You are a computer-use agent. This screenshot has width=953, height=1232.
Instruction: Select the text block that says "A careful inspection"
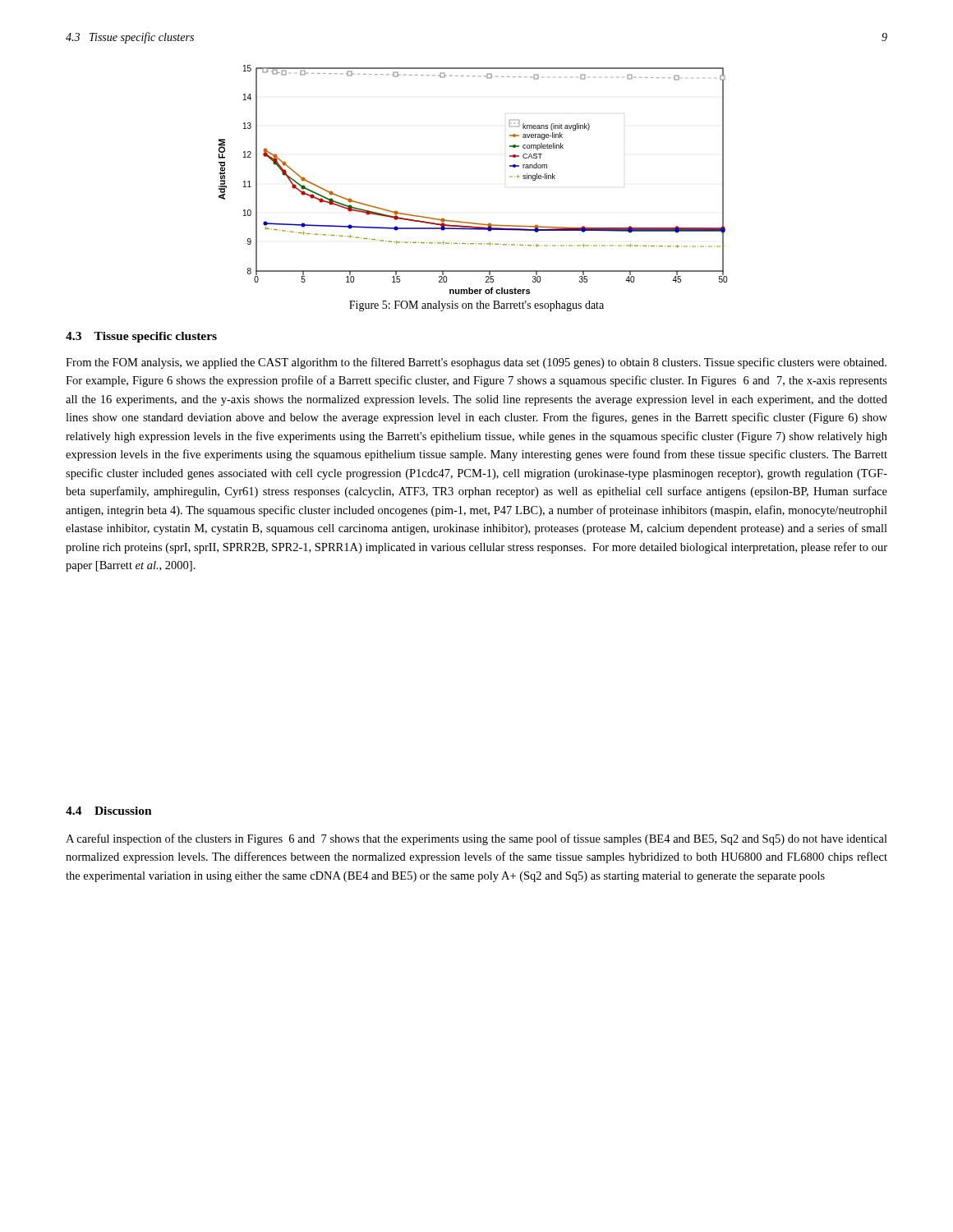point(476,857)
